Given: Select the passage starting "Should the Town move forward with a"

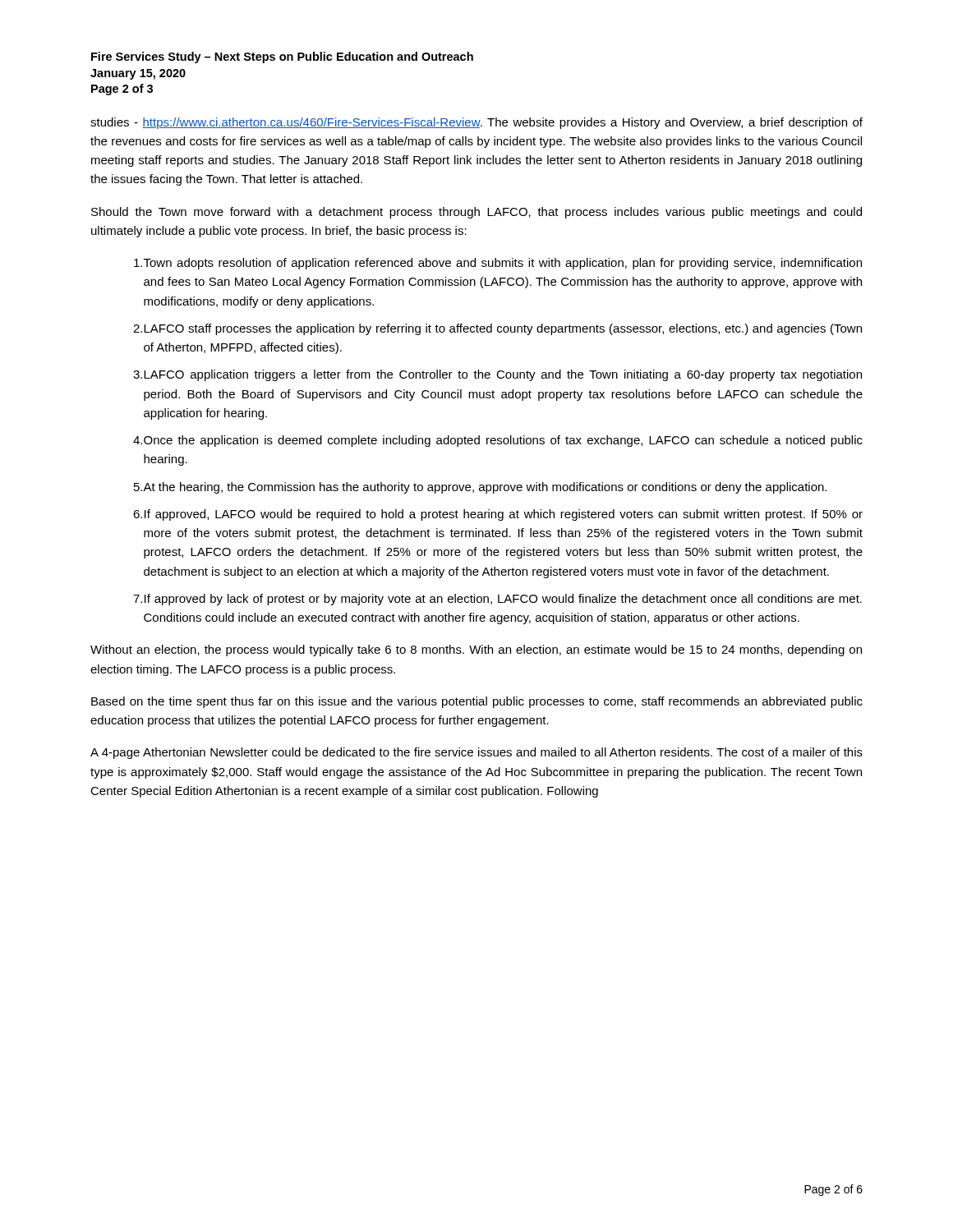Looking at the screenshot, I should [x=476, y=221].
